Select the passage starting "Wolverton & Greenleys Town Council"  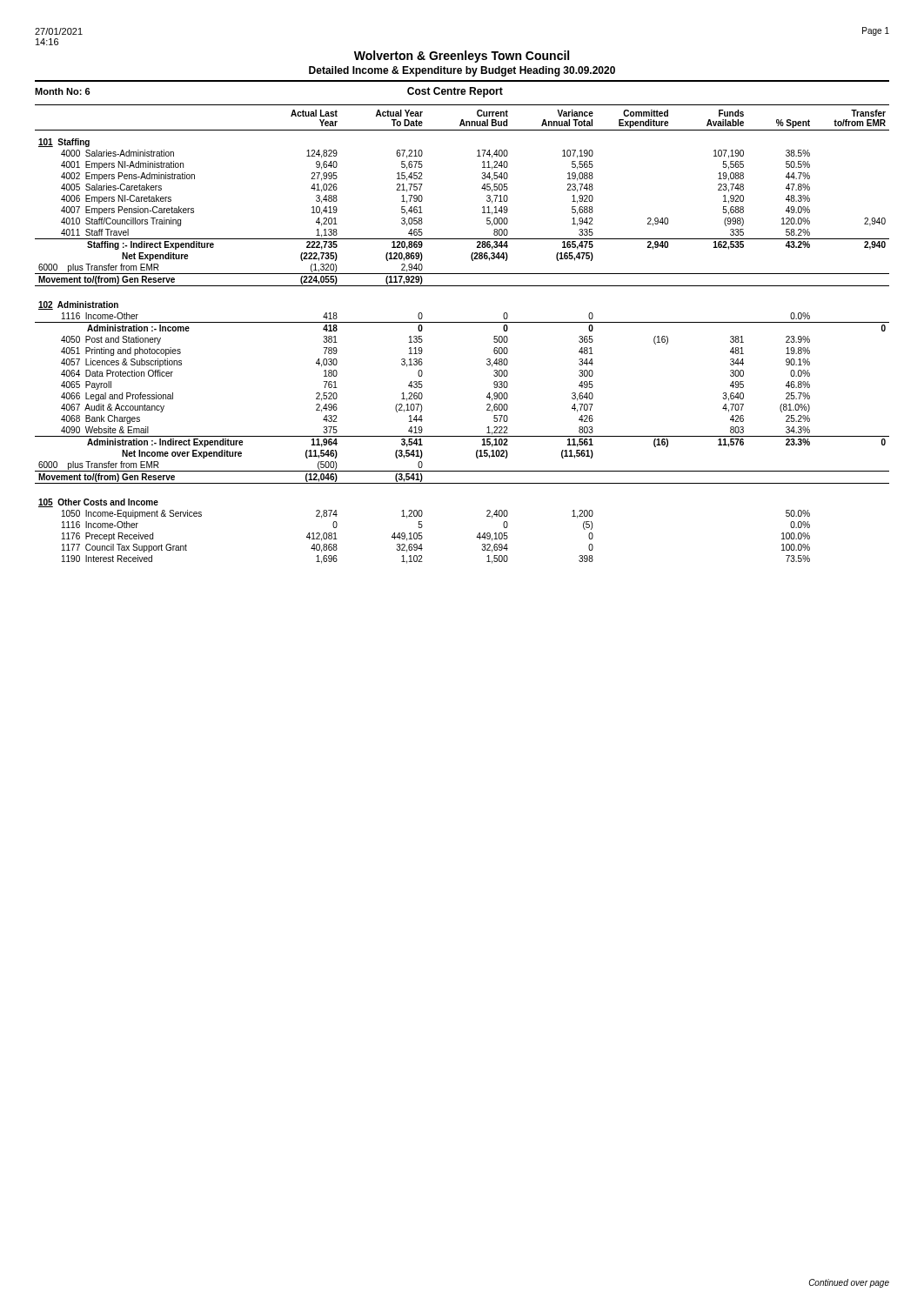[x=462, y=56]
